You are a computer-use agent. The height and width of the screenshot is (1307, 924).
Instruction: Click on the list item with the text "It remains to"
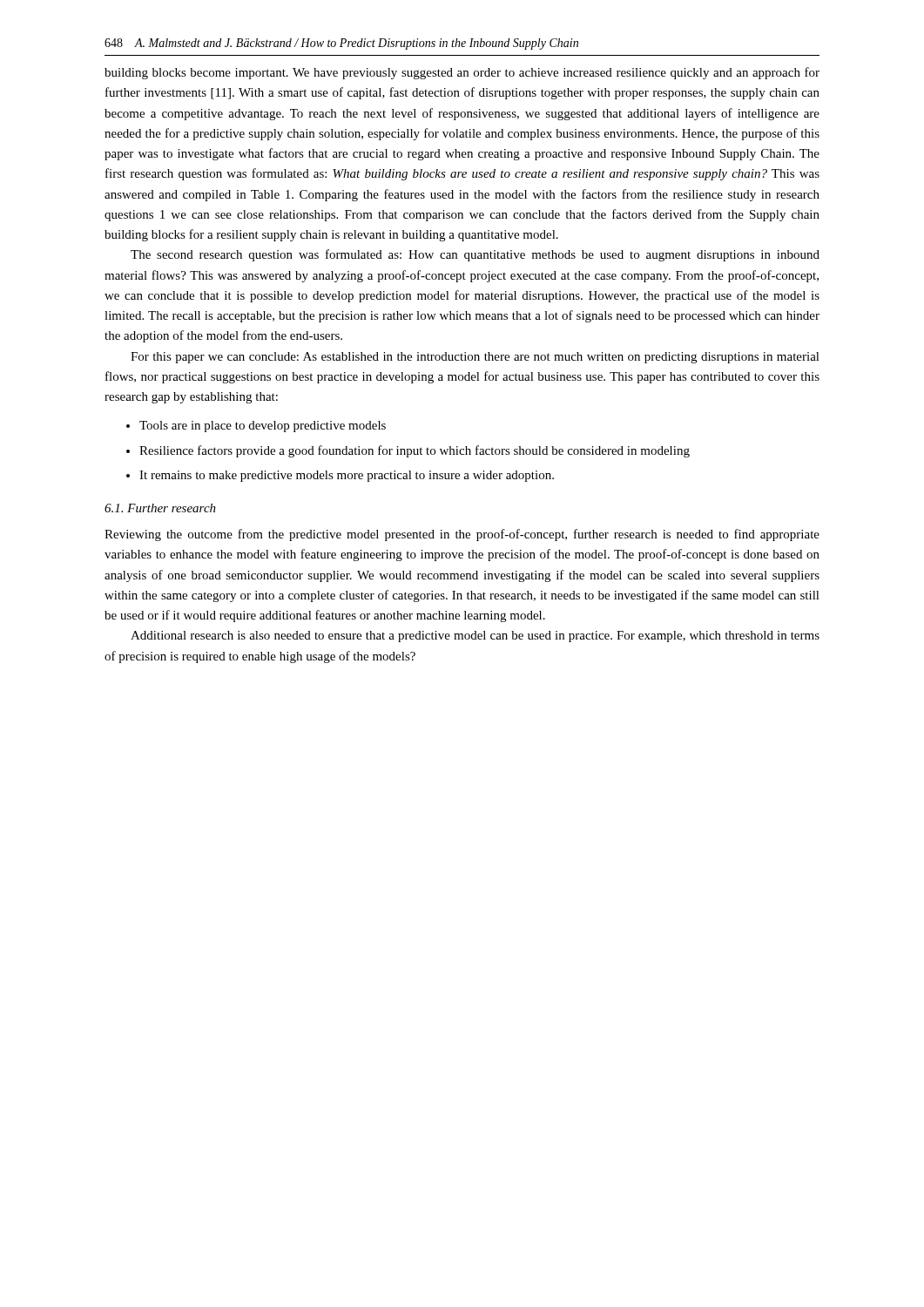347,475
